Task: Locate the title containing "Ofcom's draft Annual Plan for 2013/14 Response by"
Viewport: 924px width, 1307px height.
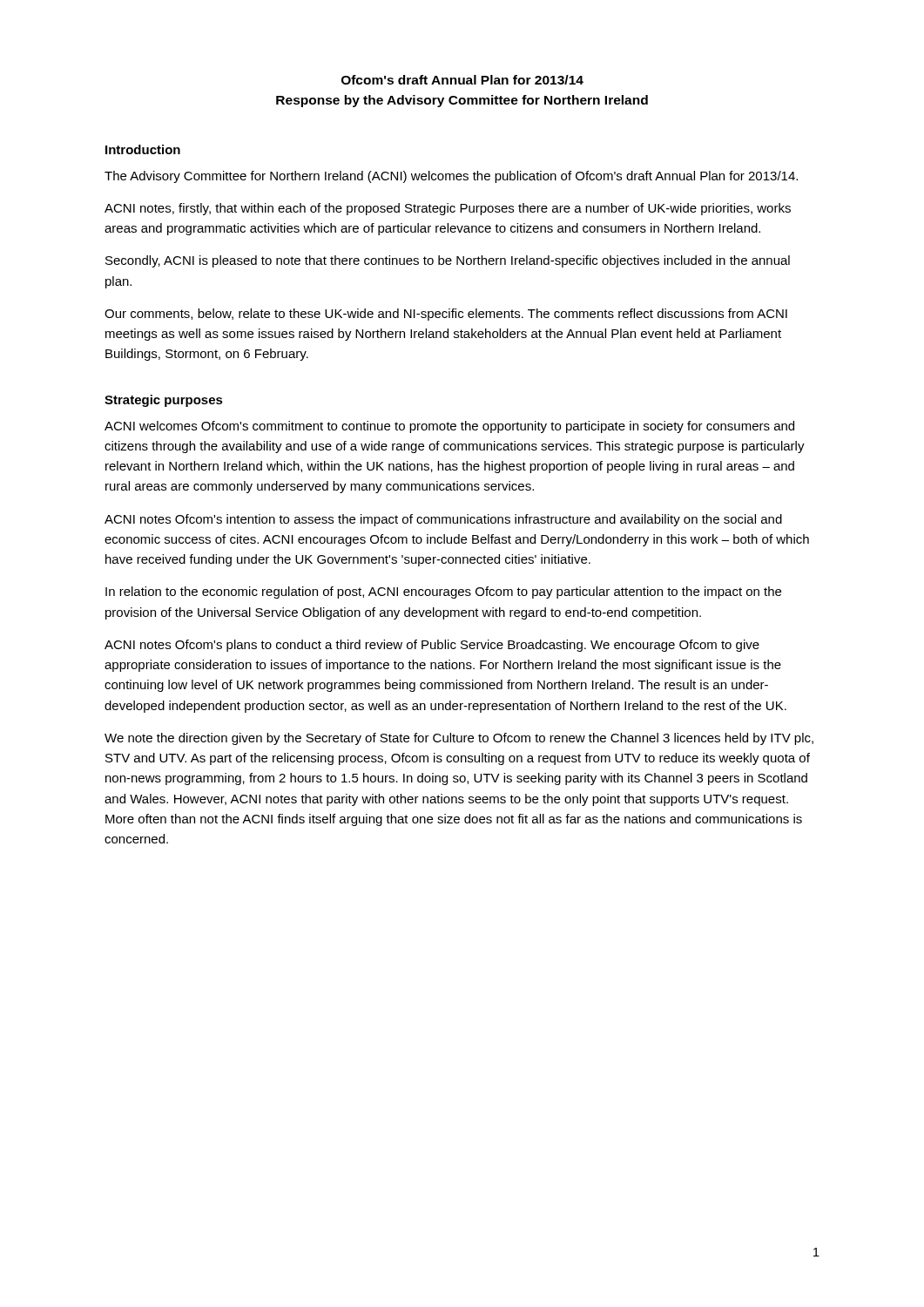Action: (462, 90)
